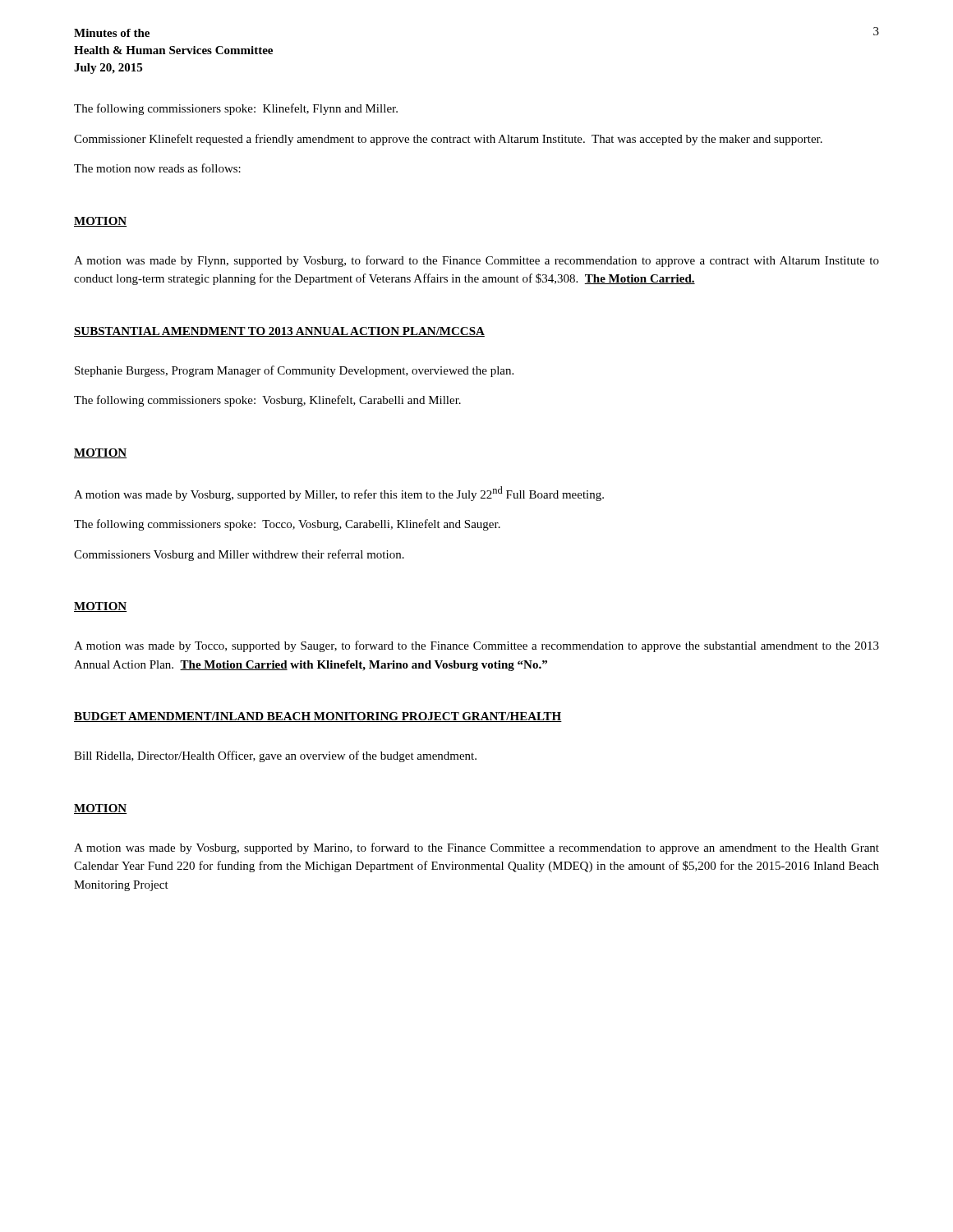Locate the passage starting "Stephanie Burgess, Program Manager of"
The width and height of the screenshot is (953, 1232).
[x=294, y=370]
